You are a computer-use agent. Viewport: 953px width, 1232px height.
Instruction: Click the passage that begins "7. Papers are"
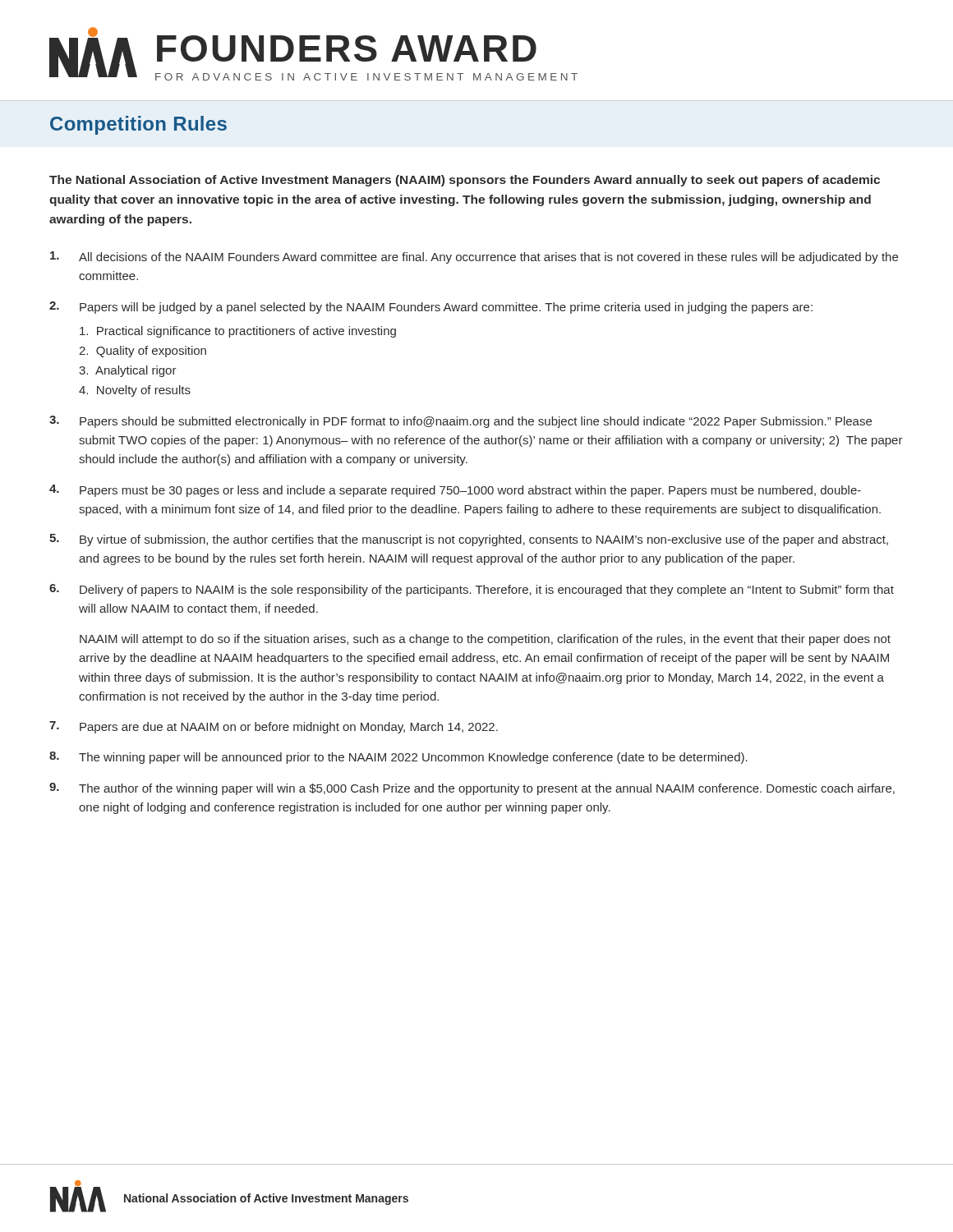point(476,727)
